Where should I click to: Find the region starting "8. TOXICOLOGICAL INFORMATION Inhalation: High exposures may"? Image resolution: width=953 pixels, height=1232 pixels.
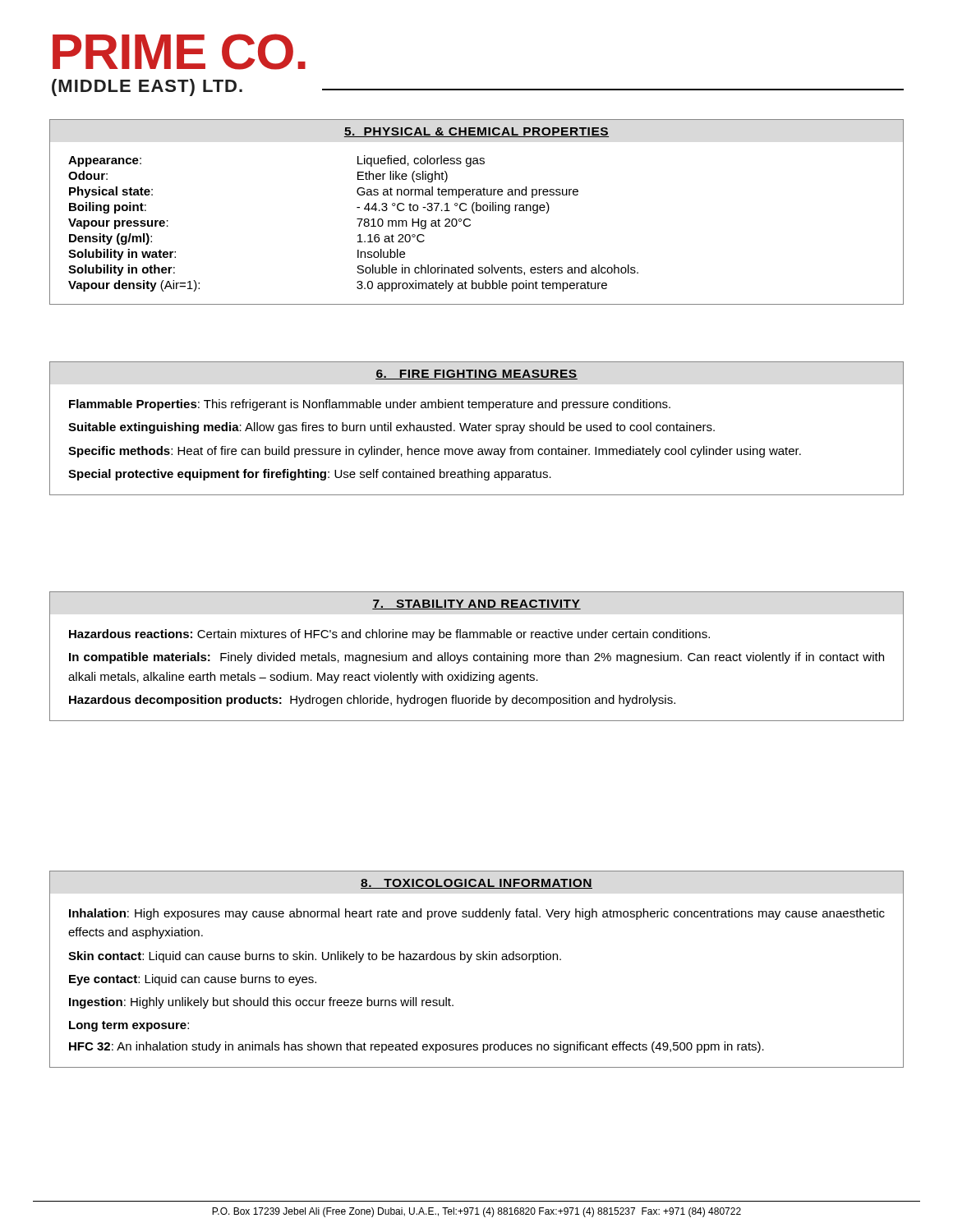[x=476, y=969]
